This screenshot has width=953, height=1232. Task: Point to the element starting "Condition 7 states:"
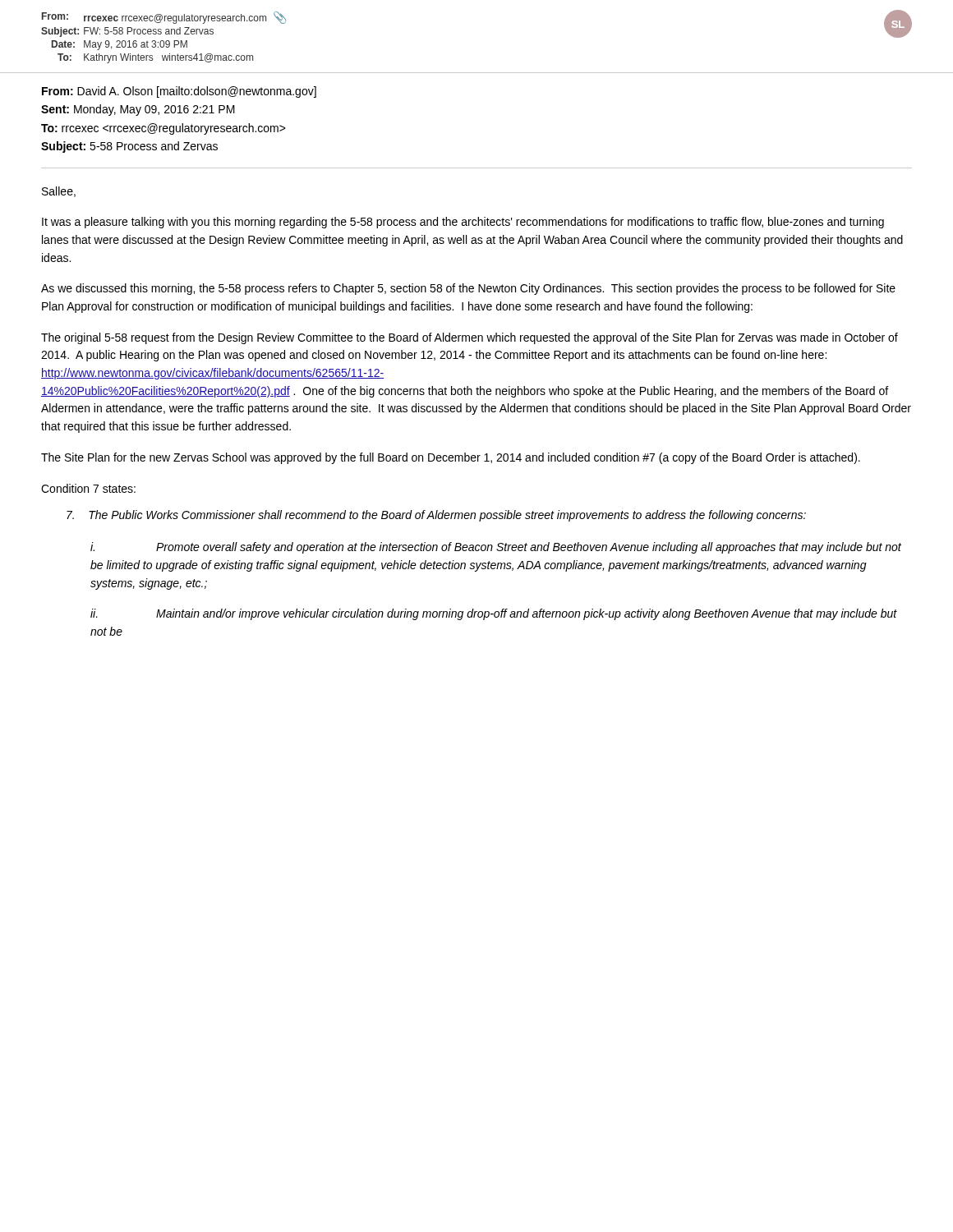pyautogui.click(x=89, y=488)
